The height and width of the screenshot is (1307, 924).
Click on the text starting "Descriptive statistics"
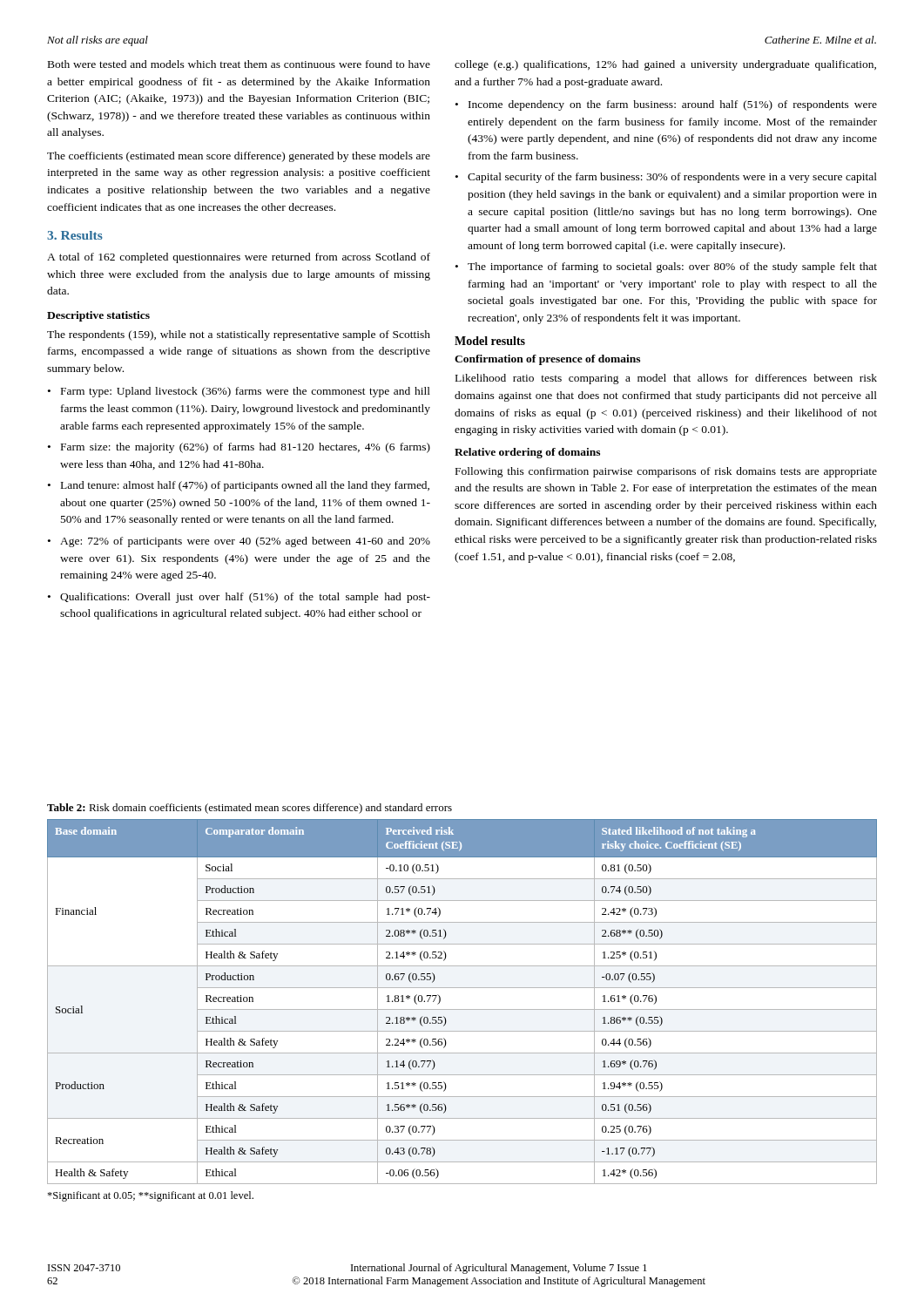[x=98, y=315]
